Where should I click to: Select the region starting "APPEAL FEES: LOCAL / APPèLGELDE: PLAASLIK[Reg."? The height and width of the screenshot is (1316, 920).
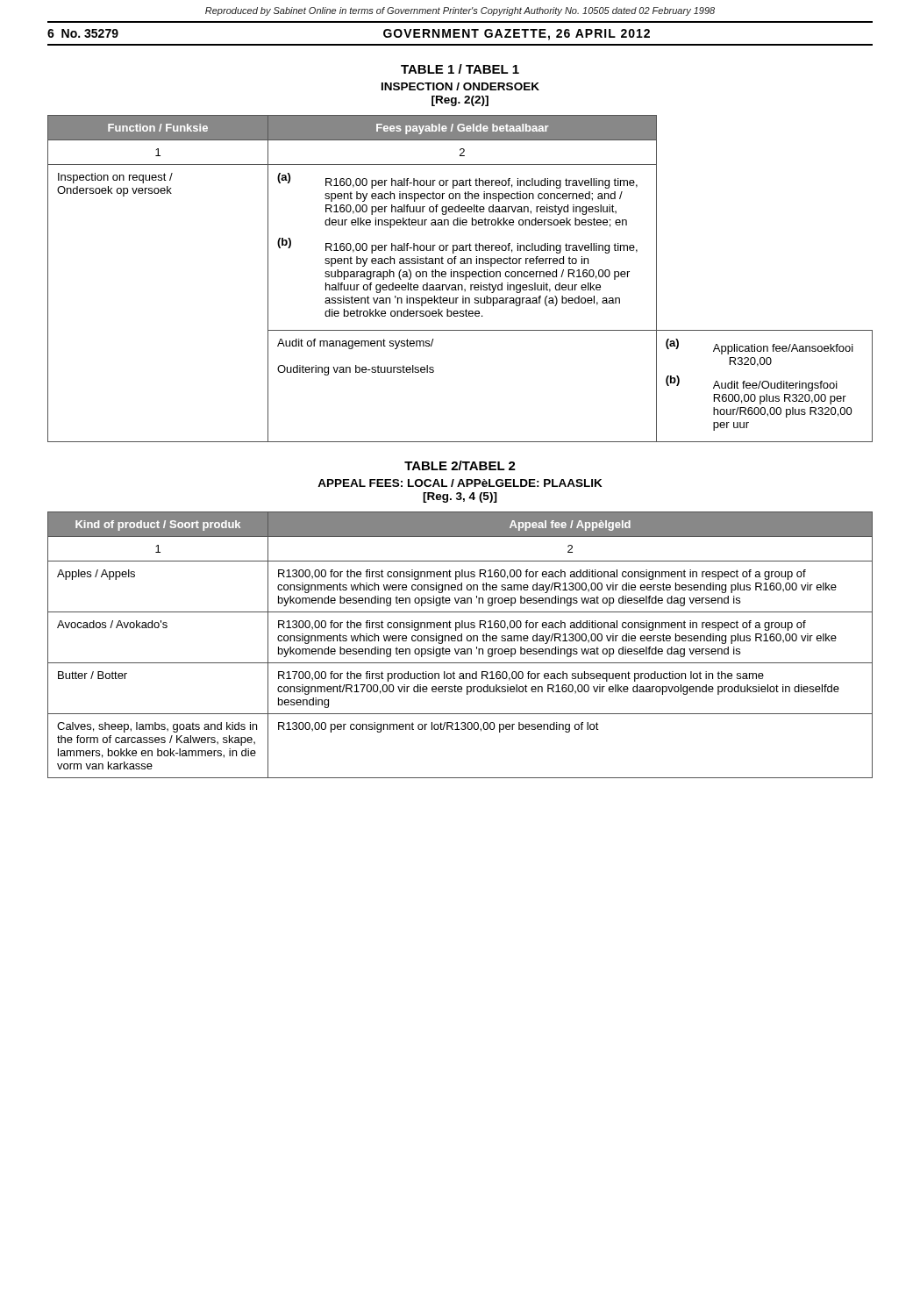(x=460, y=490)
